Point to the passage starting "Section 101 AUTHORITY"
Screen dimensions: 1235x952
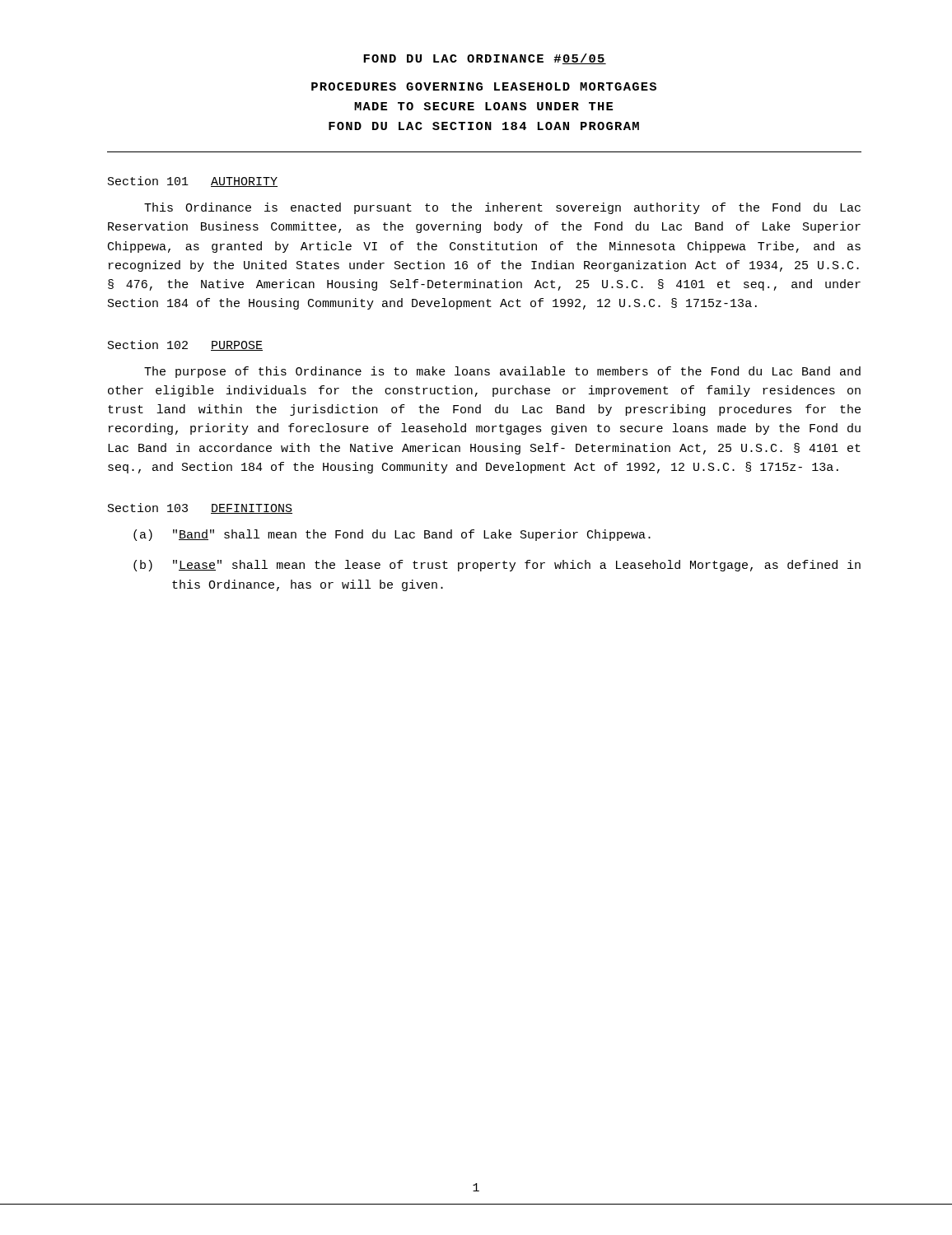(x=192, y=182)
